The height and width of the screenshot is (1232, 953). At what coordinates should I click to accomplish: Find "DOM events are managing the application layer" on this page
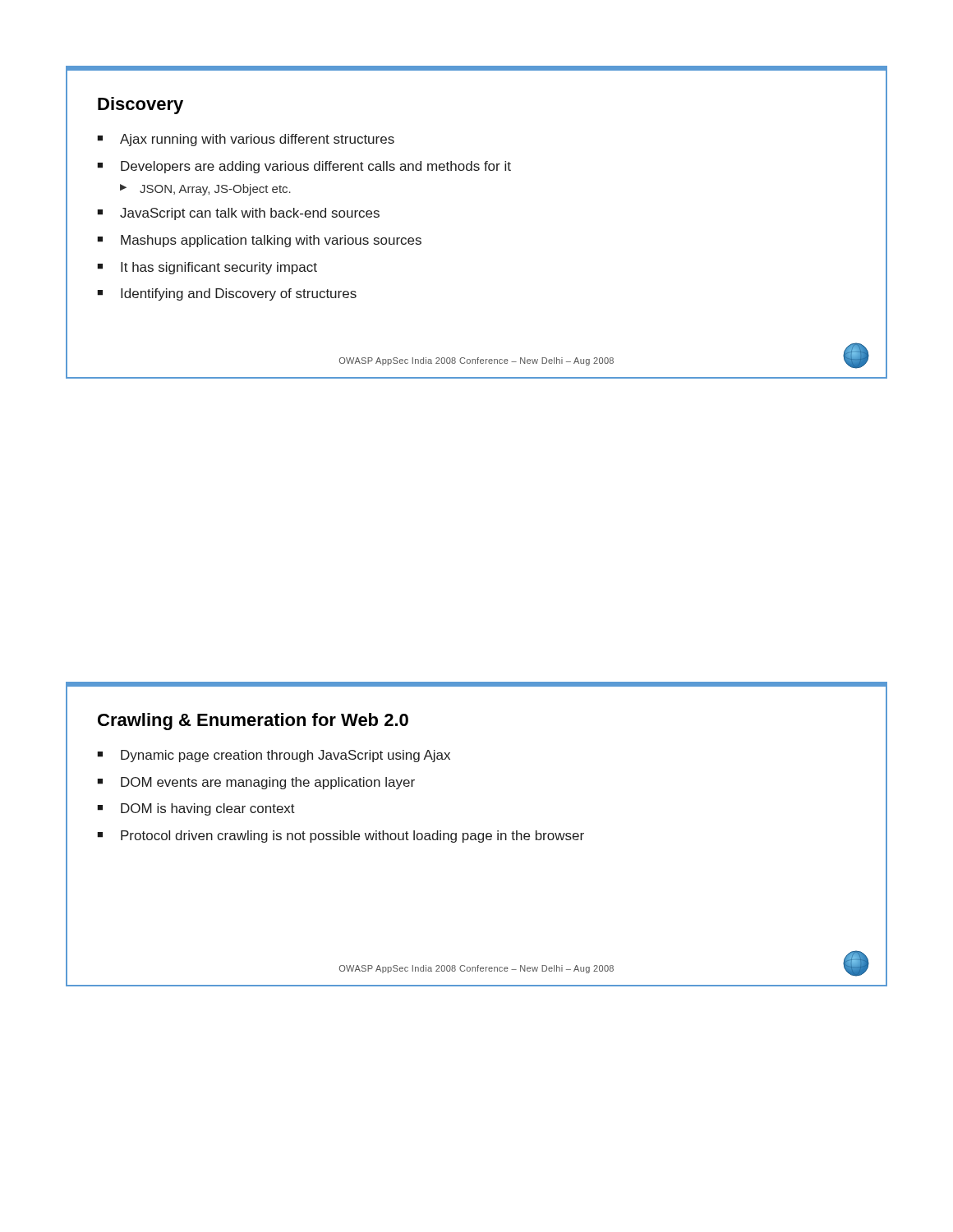(x=267, y=782)
